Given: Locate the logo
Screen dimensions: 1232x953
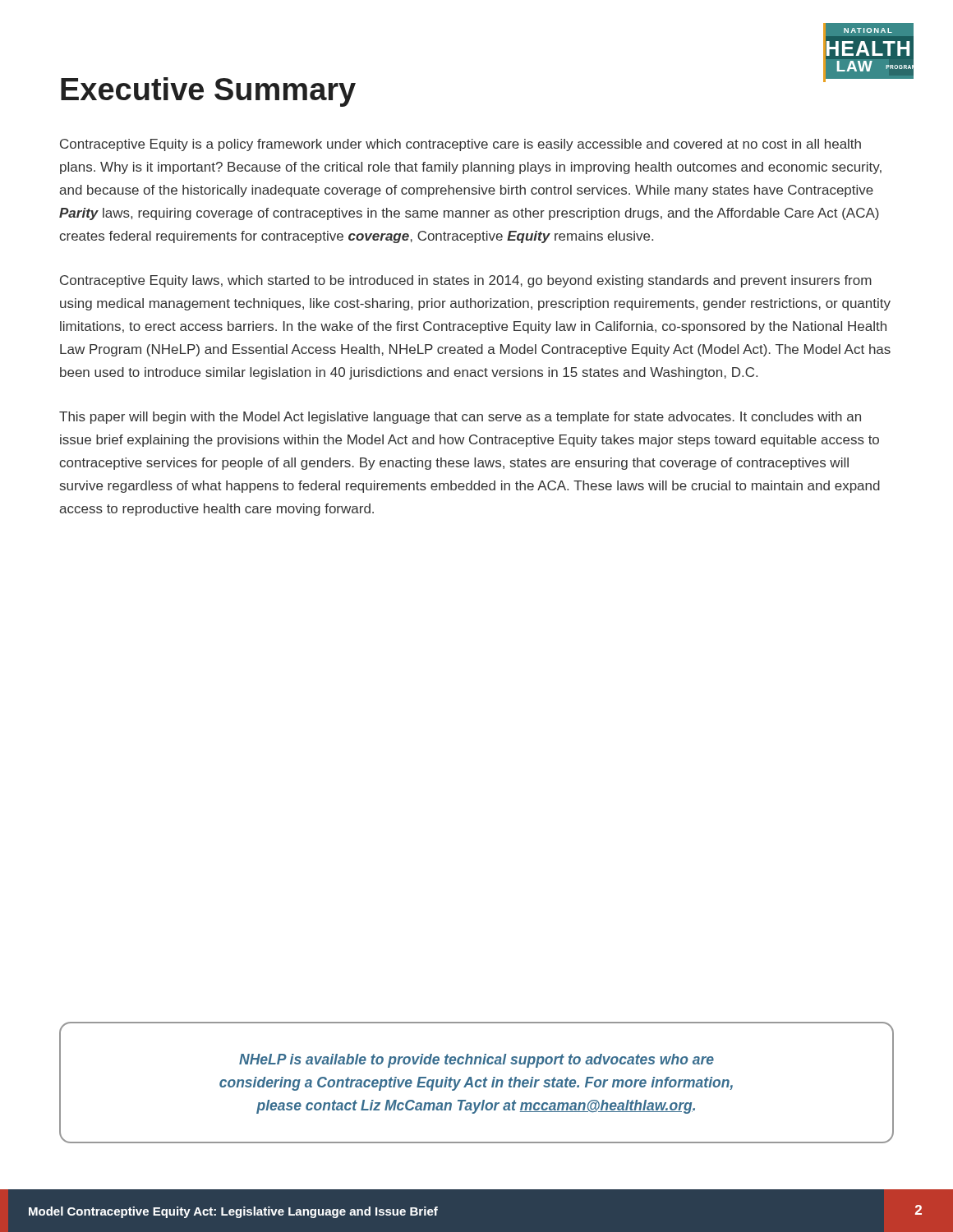Looking at the screenshot, I should 868,53.
